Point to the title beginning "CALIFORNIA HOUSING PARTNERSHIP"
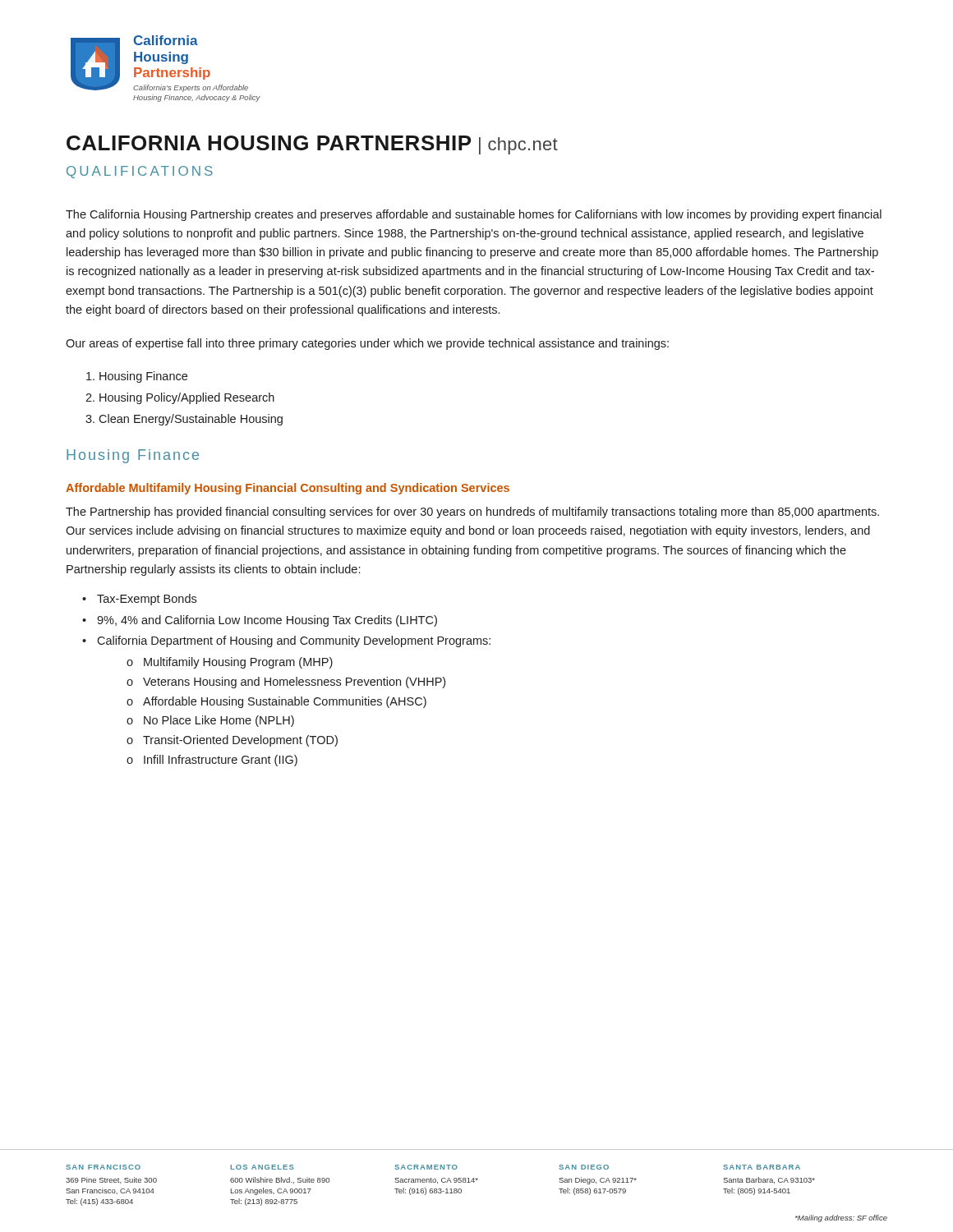Viewport: 953px width, 1232px height. (x=312, y=143)
